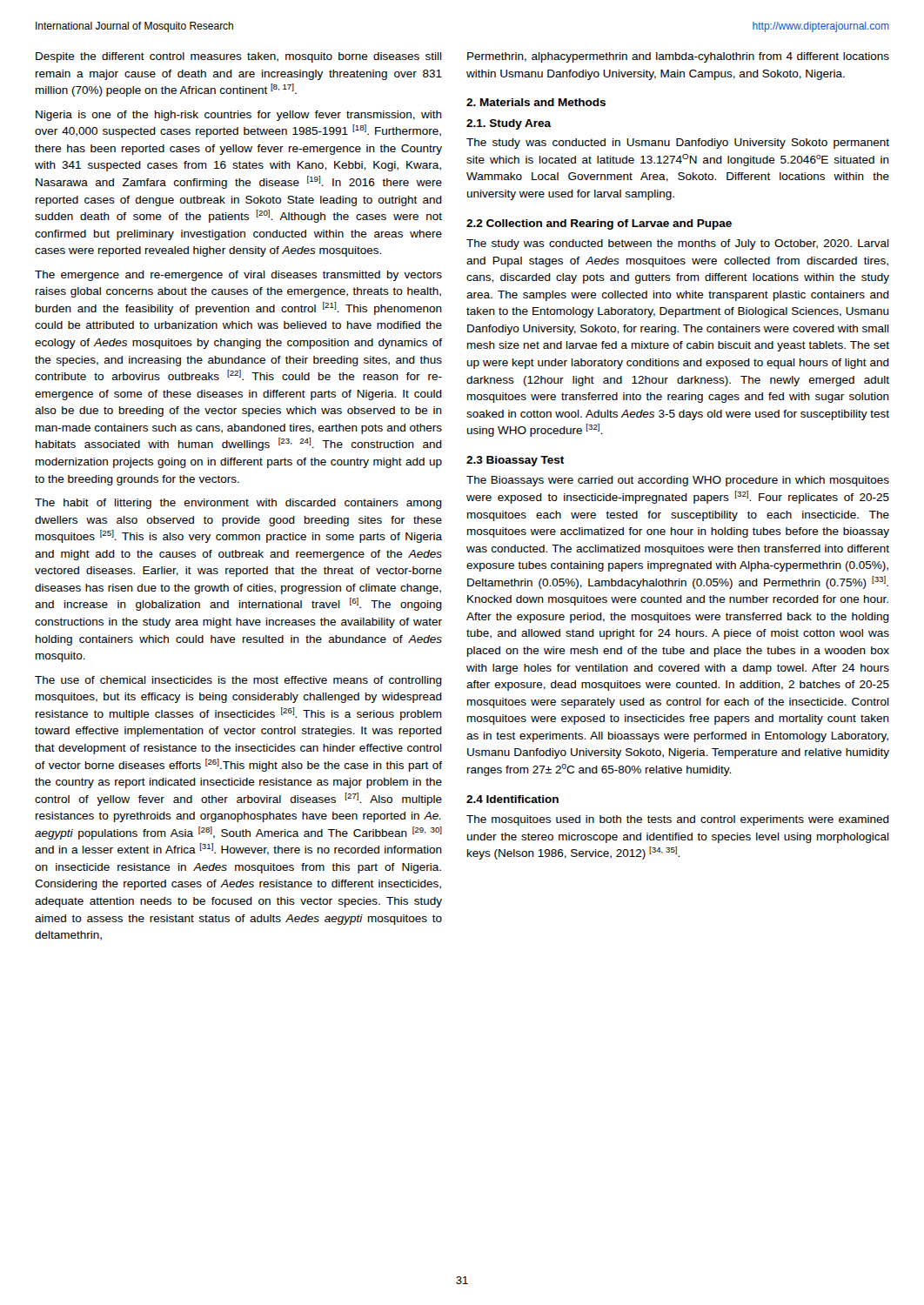Navigate to the passage starting "The habit of littering"
Image resolution: width=924 pixels, height=1305 pixels.
[x=238, y=579]
